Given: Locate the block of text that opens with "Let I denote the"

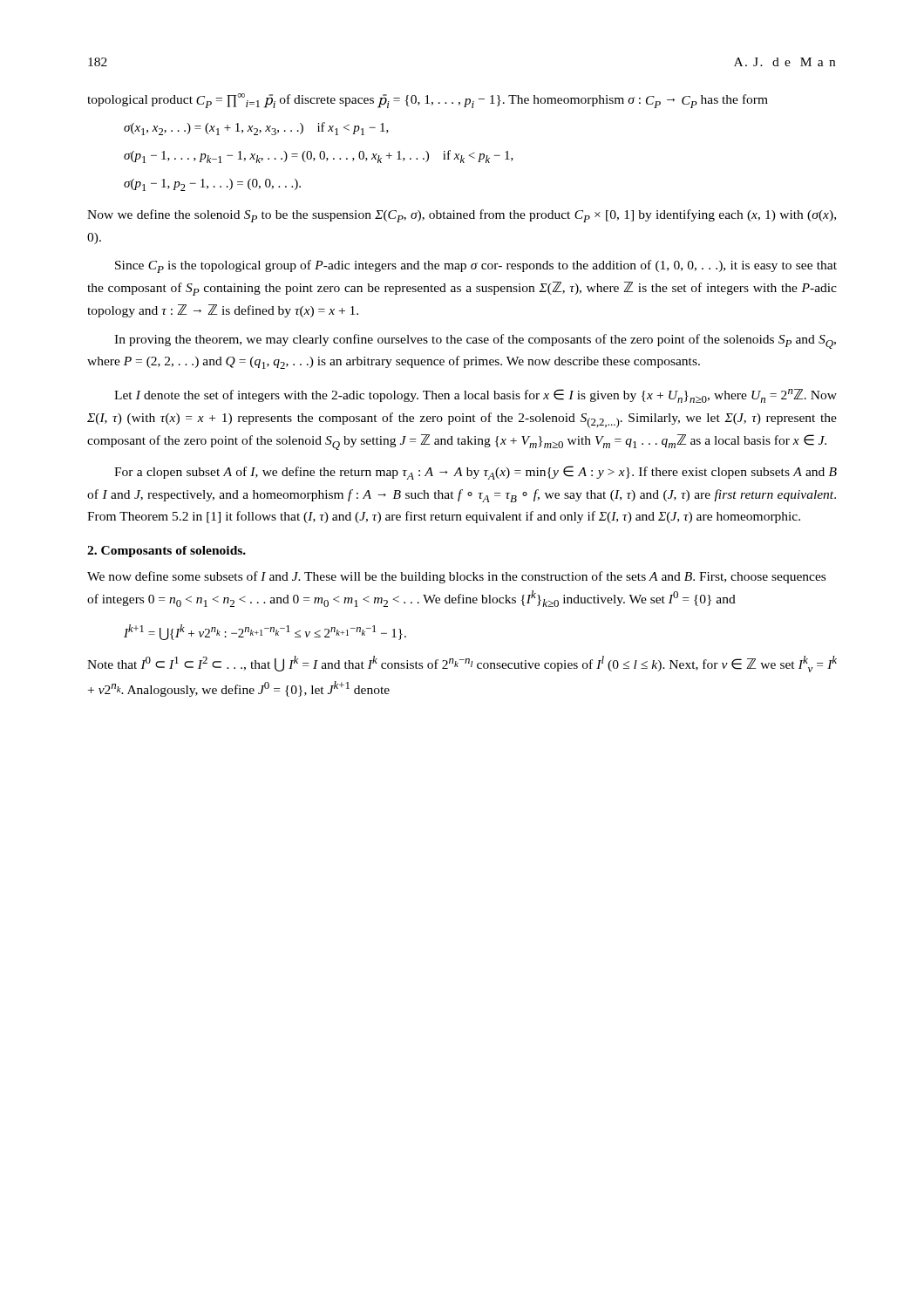Looking at the screenshot, I should [462, 418].
